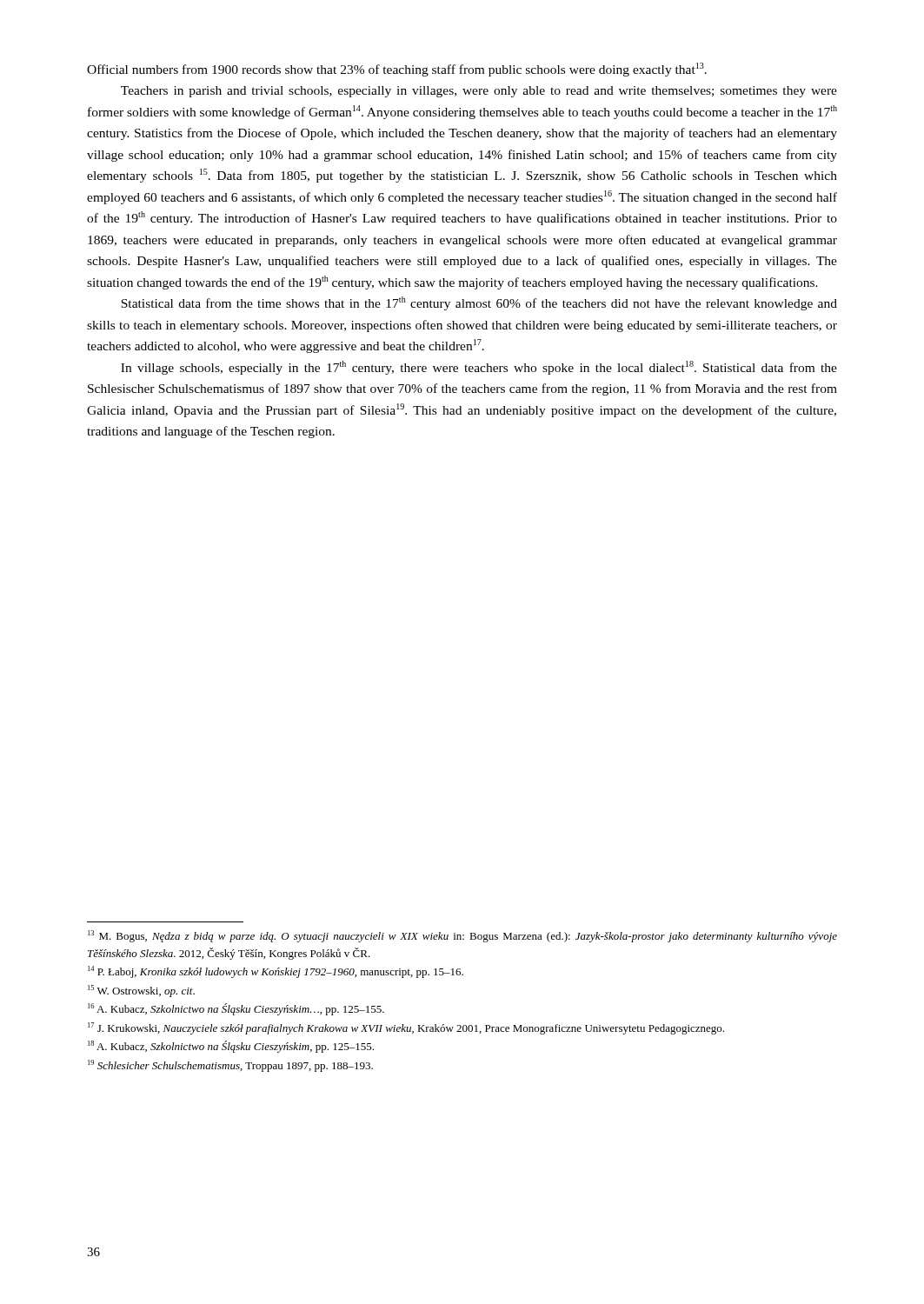Screen dimensions: 1304x924
Task: Select the text block starting "18 A. Kubacz,"
Action: (231, 1046)
